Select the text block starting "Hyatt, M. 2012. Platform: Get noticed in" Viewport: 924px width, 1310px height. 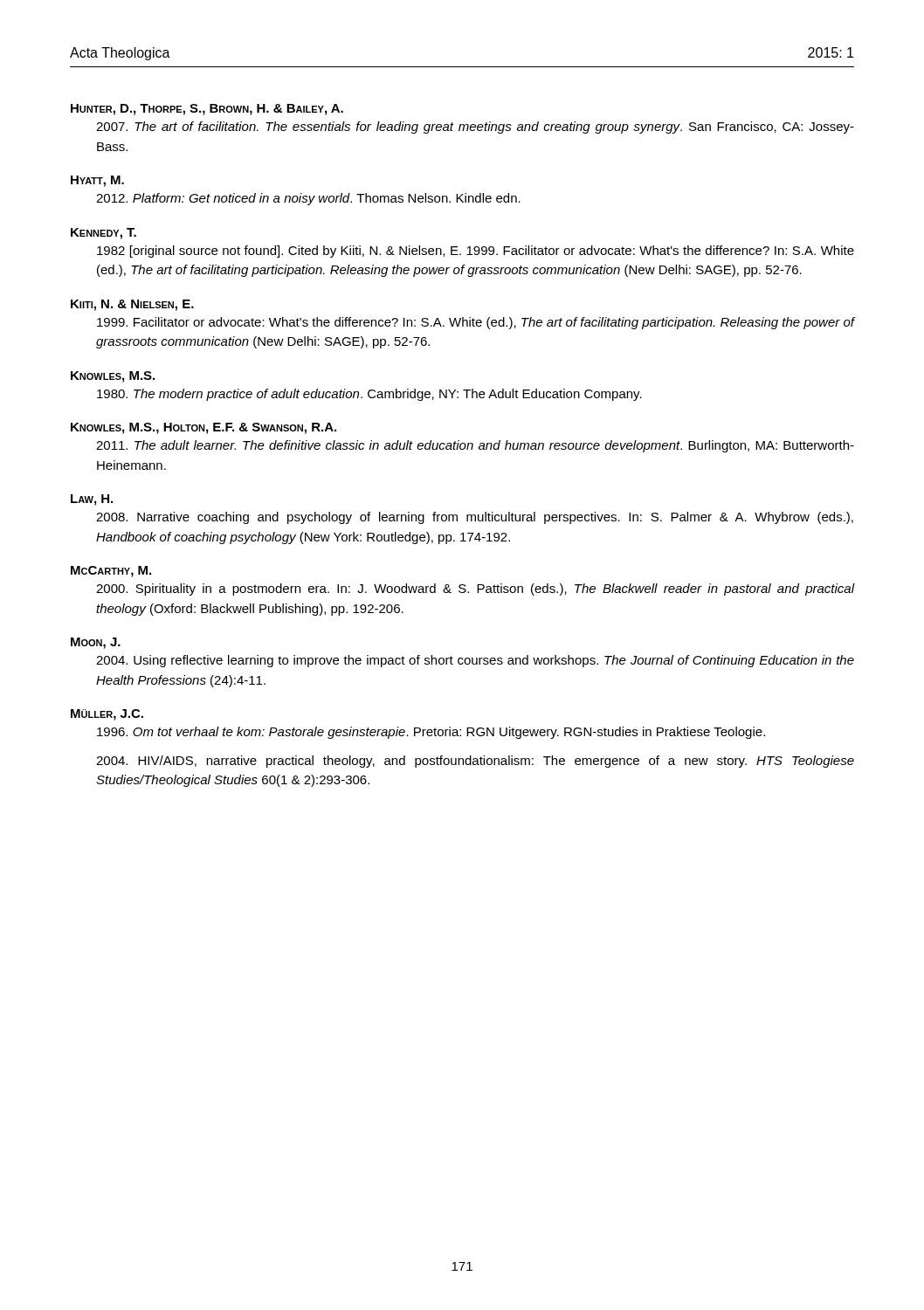pyautogui.click(x=462, y=190)
